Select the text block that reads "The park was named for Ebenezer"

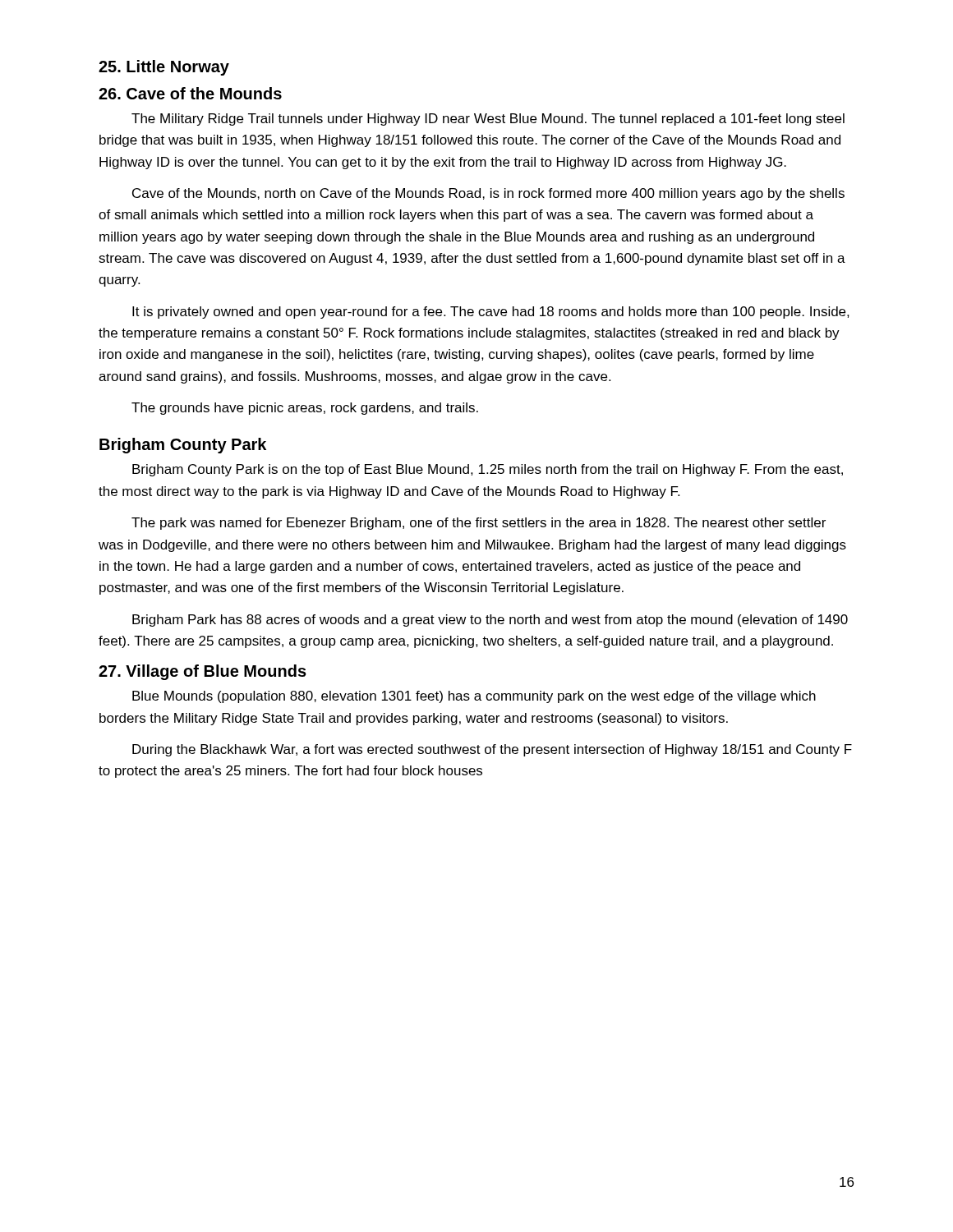(476, 556)
